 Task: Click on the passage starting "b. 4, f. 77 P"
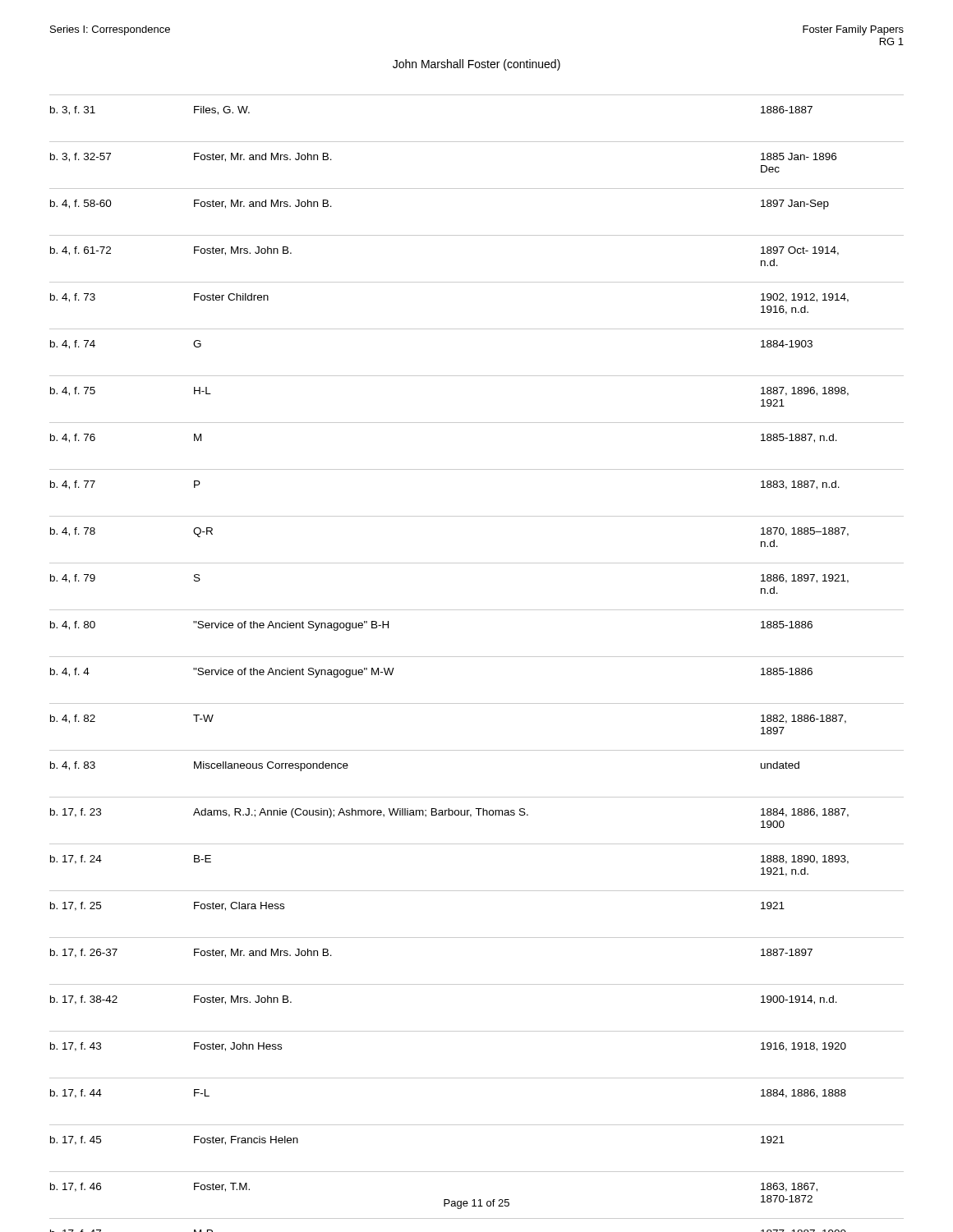click(75, 485)
